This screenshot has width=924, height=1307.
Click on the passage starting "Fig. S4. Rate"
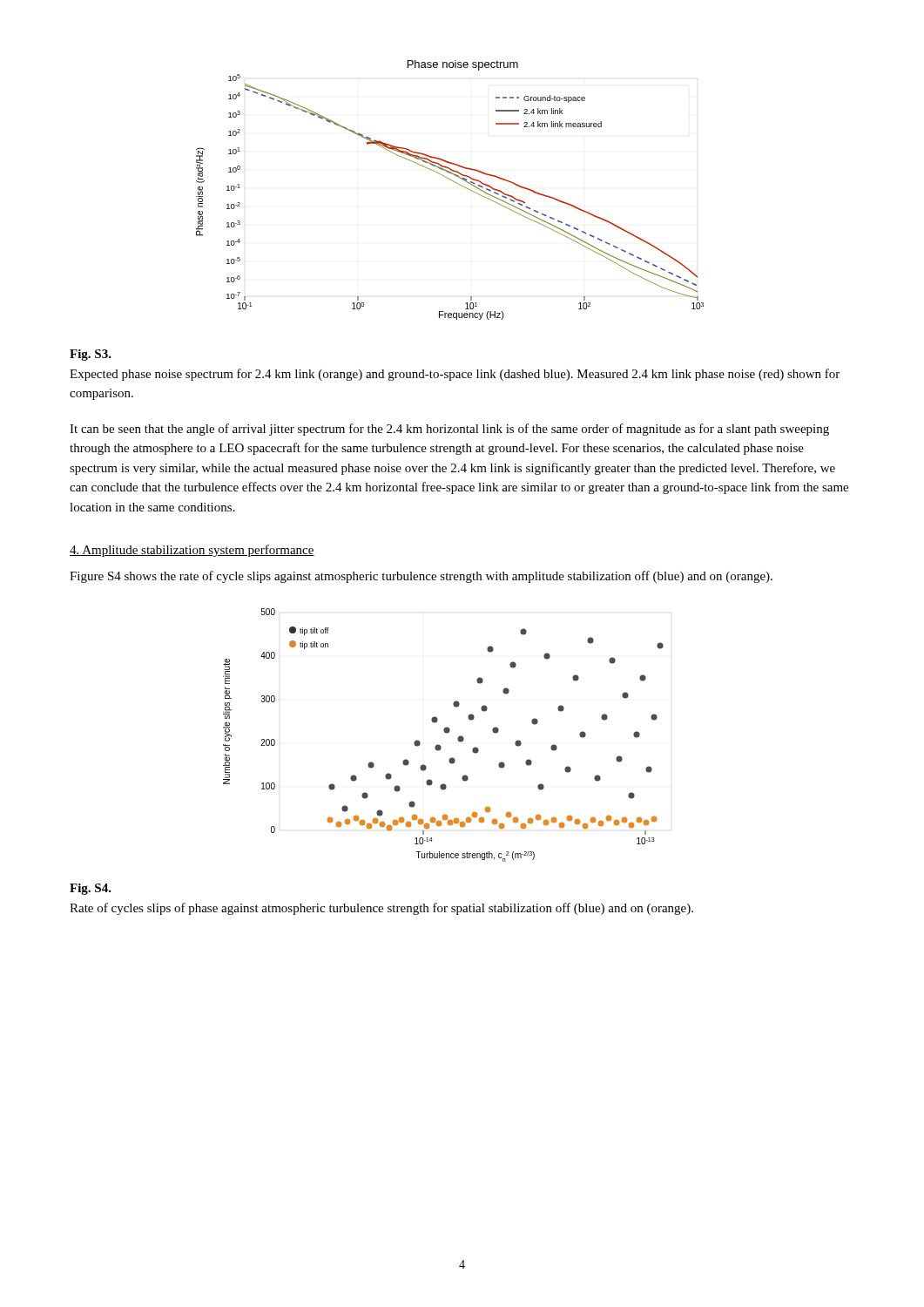(462, 899)
